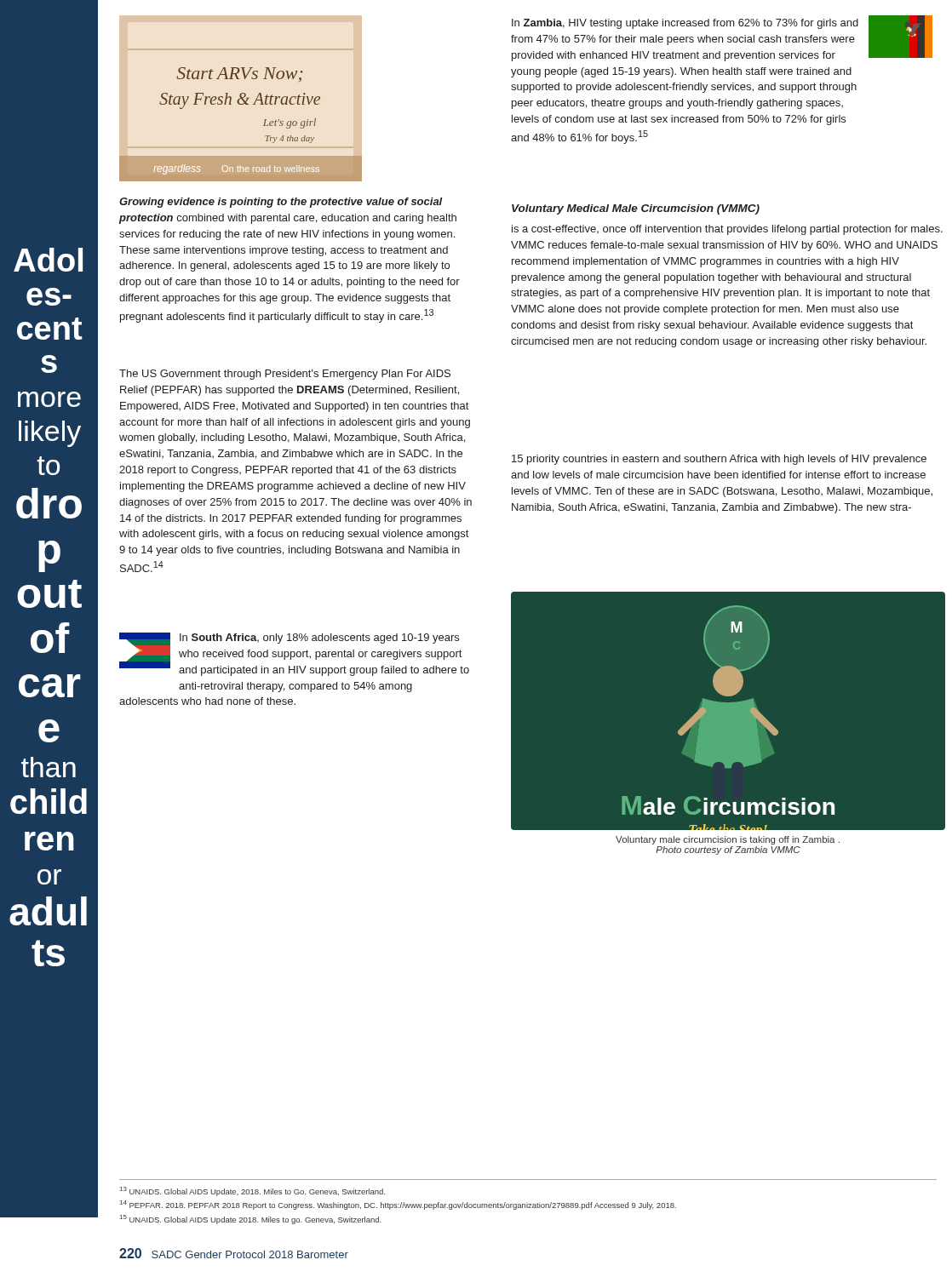Click on the text block that says "In Zambia, HIV testing uptake increased from 62%"
The image size is (952, 1277).
[x=685, y=81]
